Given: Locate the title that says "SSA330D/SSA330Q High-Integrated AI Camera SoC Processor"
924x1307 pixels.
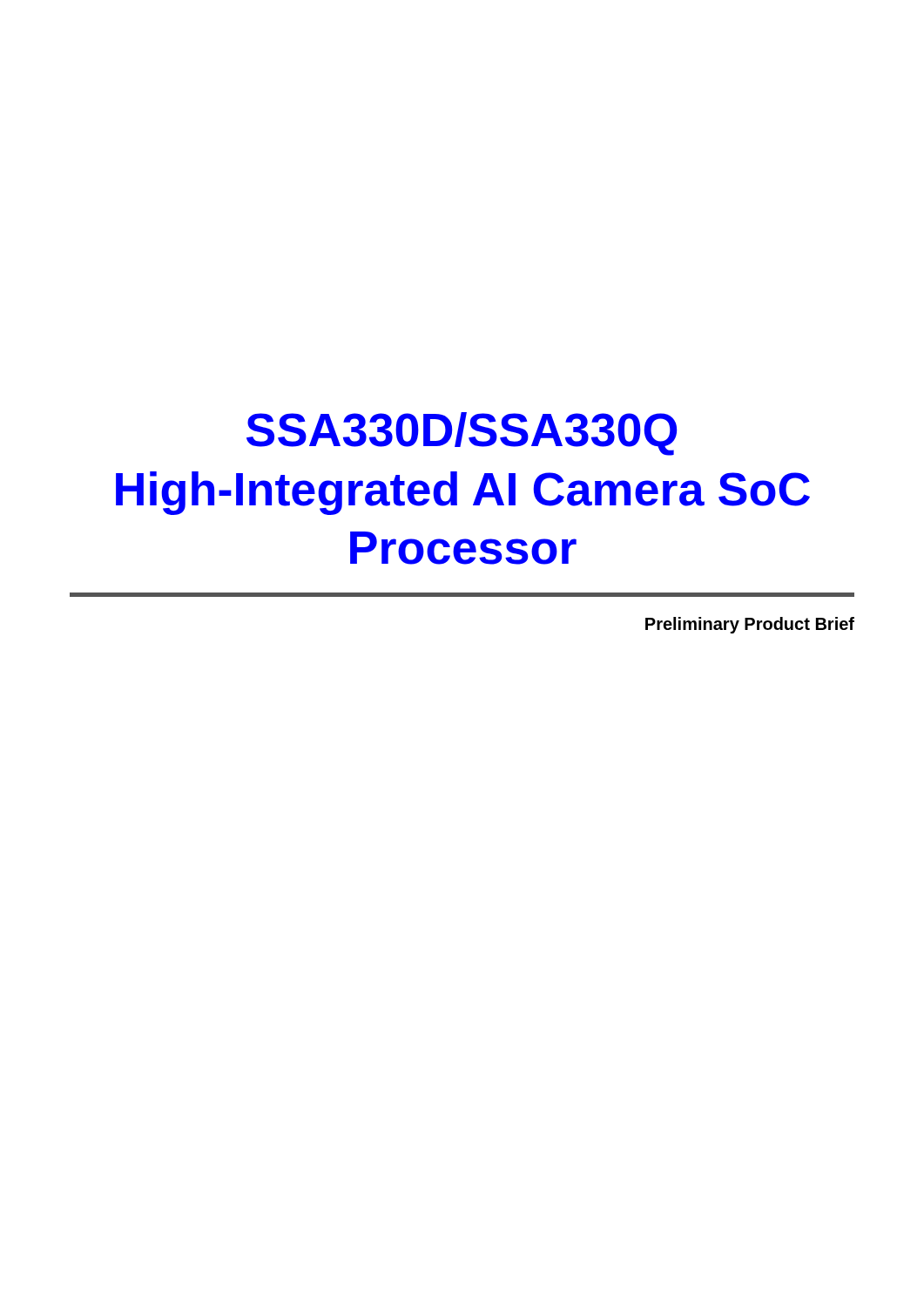Looking at the screenshot, I should click(x=462, y=489).
